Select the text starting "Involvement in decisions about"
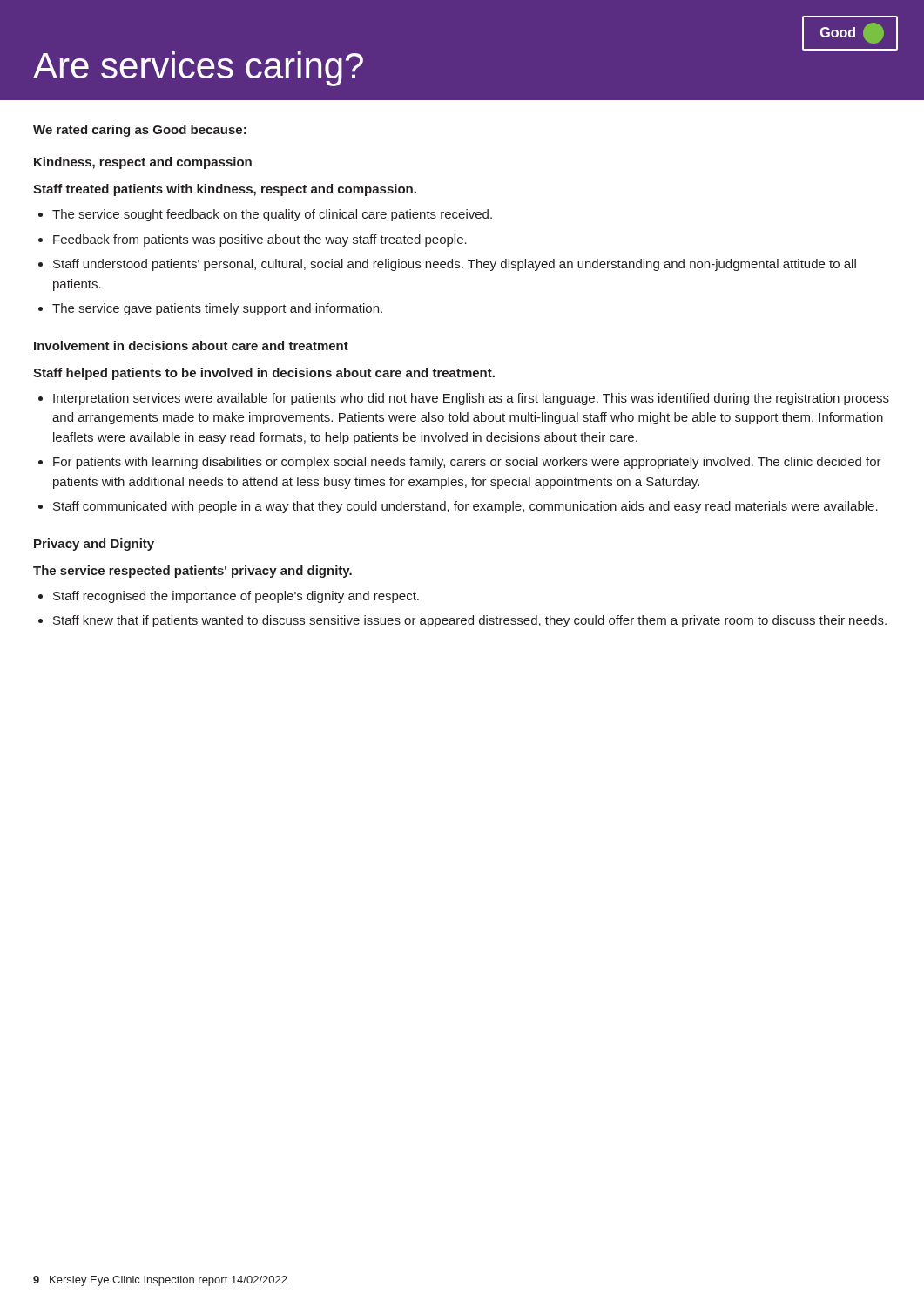924x1307 pixels. [x=191, y=345]
